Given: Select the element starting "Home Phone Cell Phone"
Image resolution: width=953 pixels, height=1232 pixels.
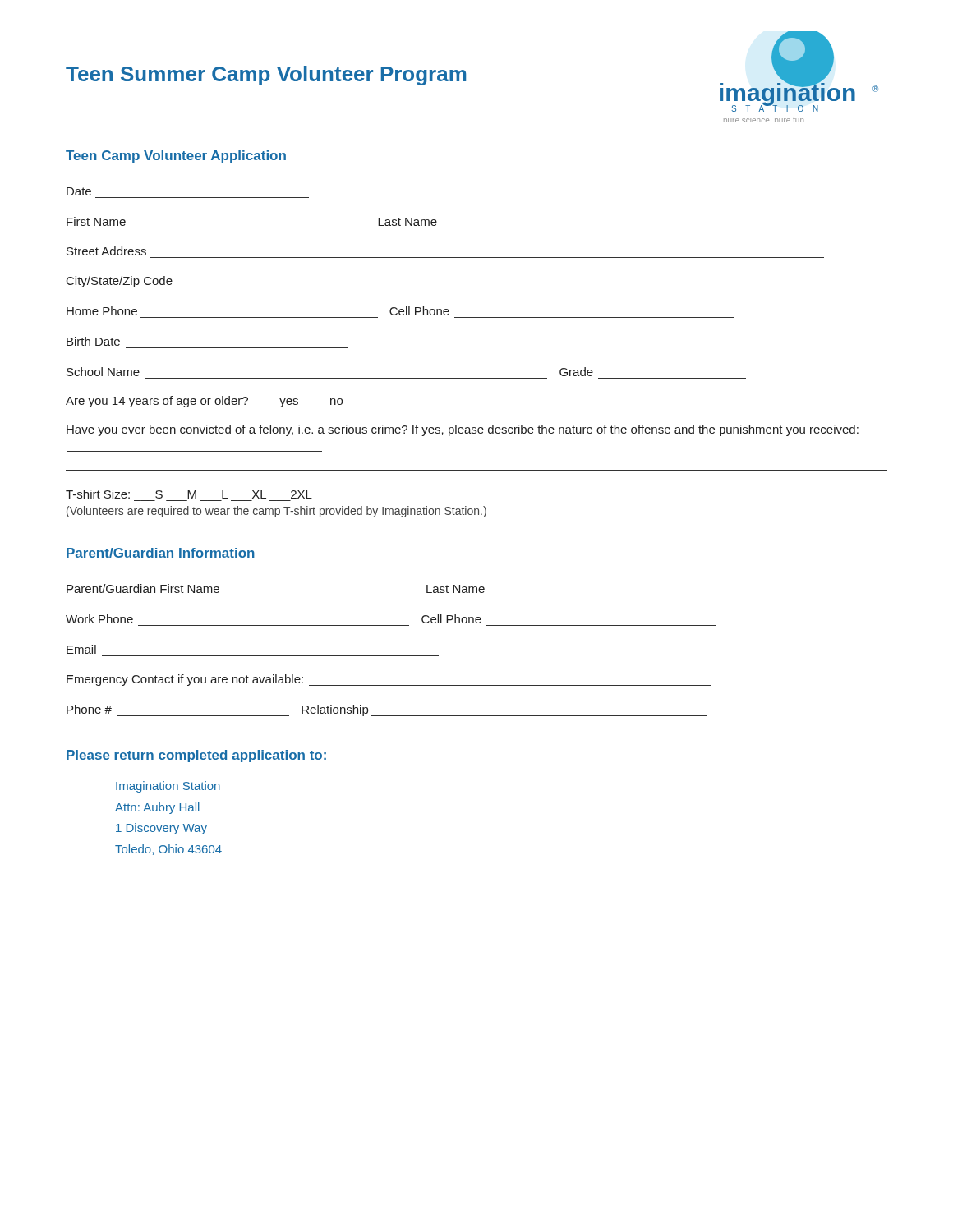Looking at the screenshot, I should point(400,310).
